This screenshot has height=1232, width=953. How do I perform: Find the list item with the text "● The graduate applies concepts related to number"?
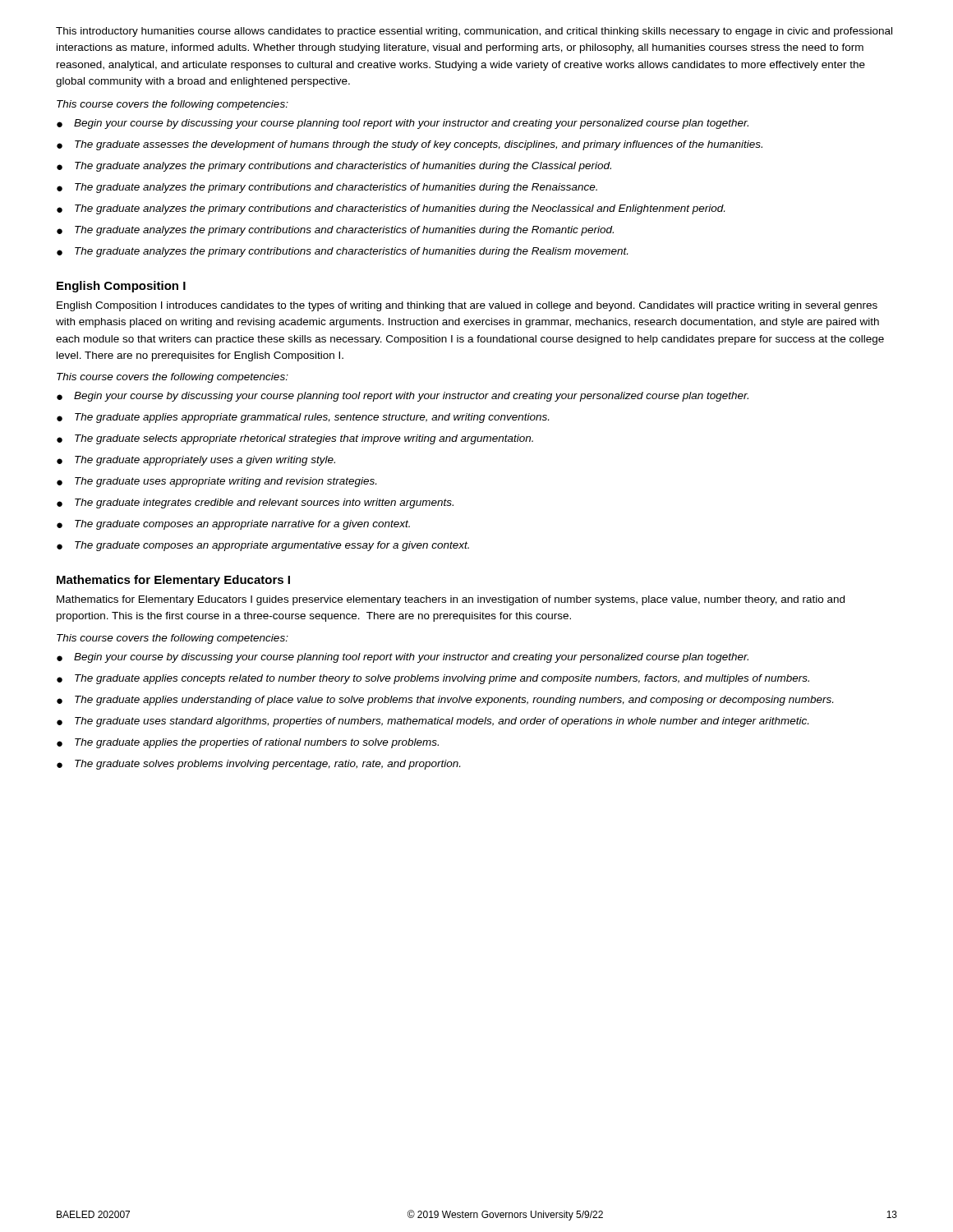(476, 678)
